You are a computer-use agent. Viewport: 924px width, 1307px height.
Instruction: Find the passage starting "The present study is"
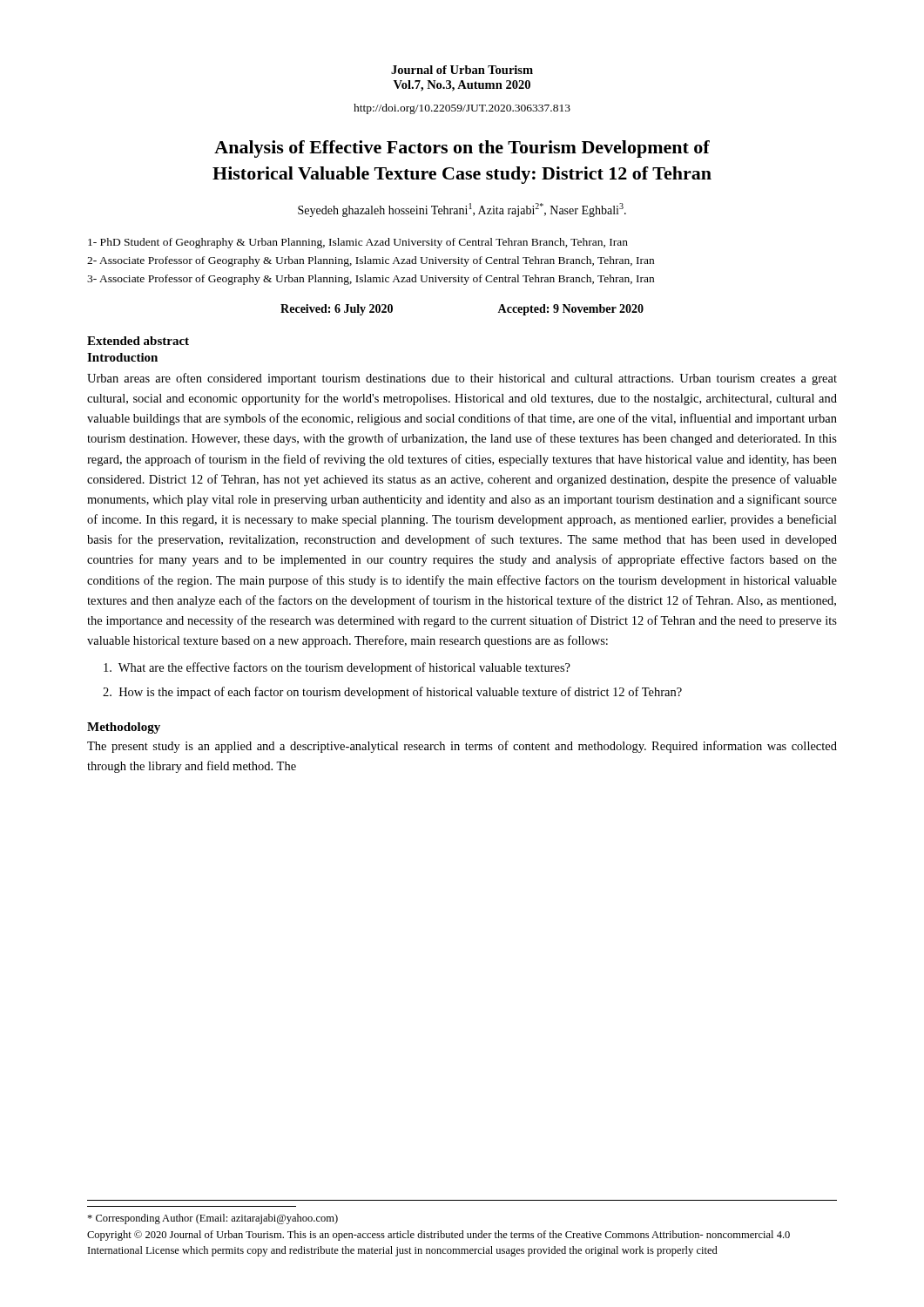462,756
